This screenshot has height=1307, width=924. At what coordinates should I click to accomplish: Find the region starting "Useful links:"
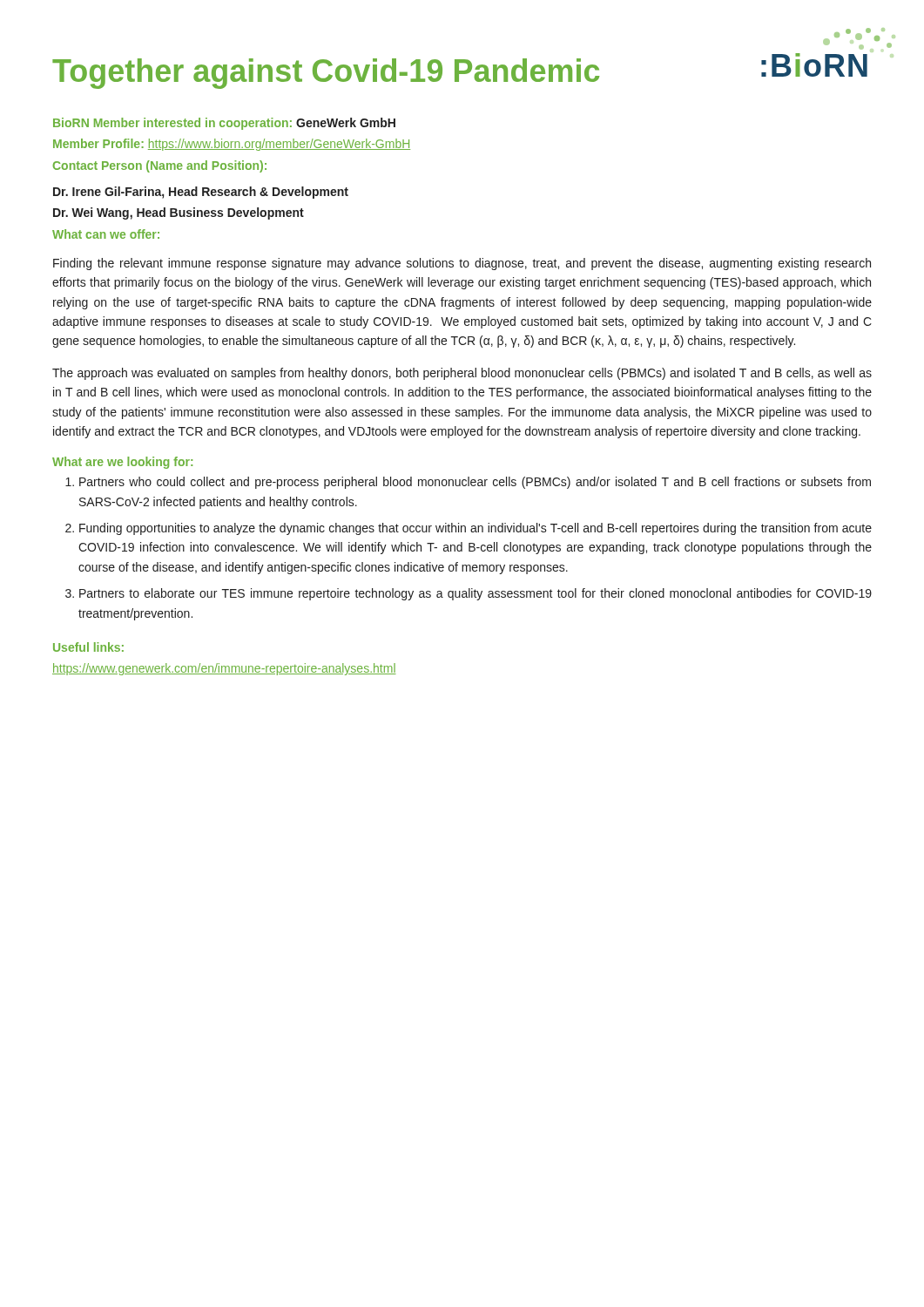click(89, 647)
